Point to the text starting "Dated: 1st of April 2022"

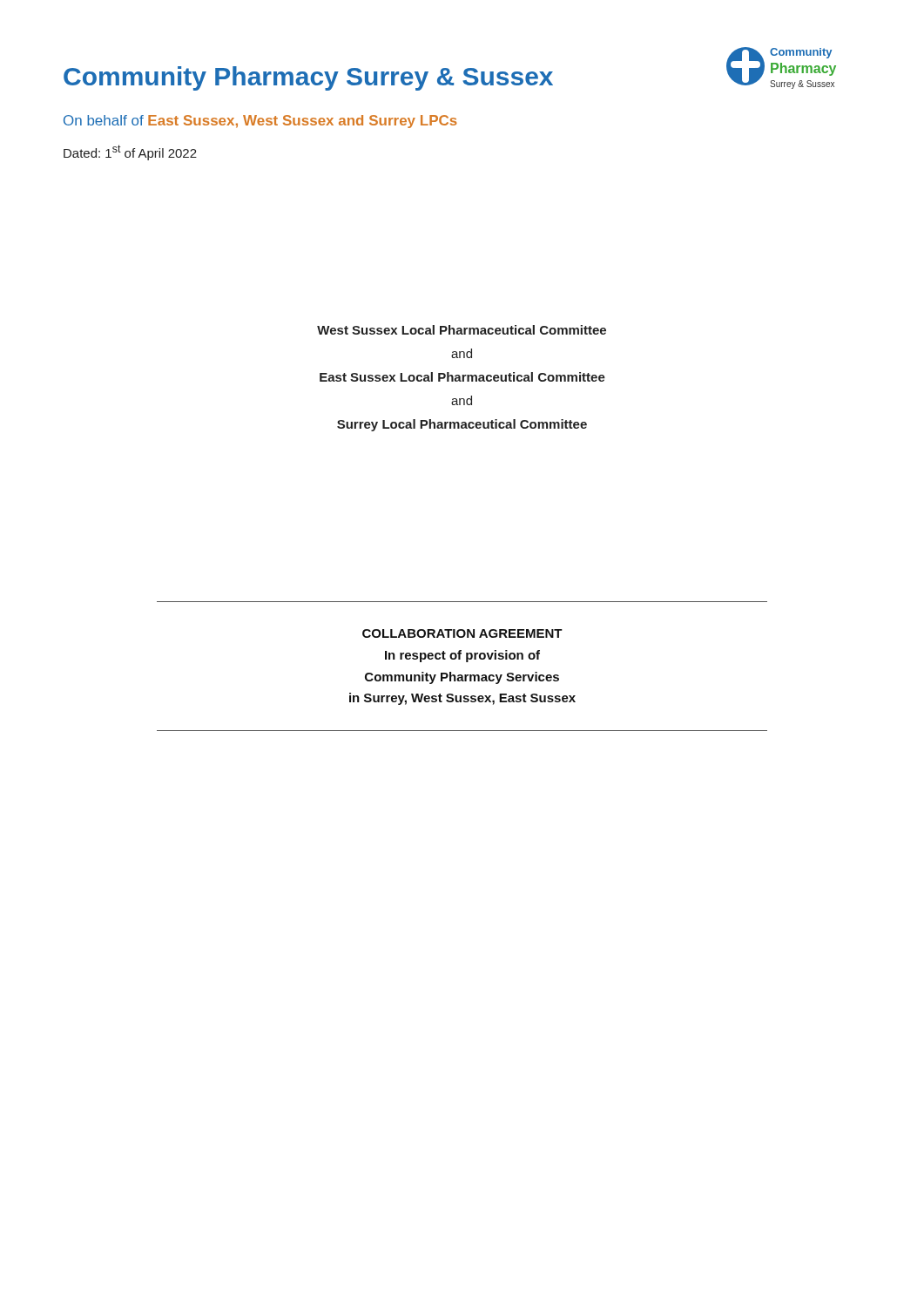(130, 152)
